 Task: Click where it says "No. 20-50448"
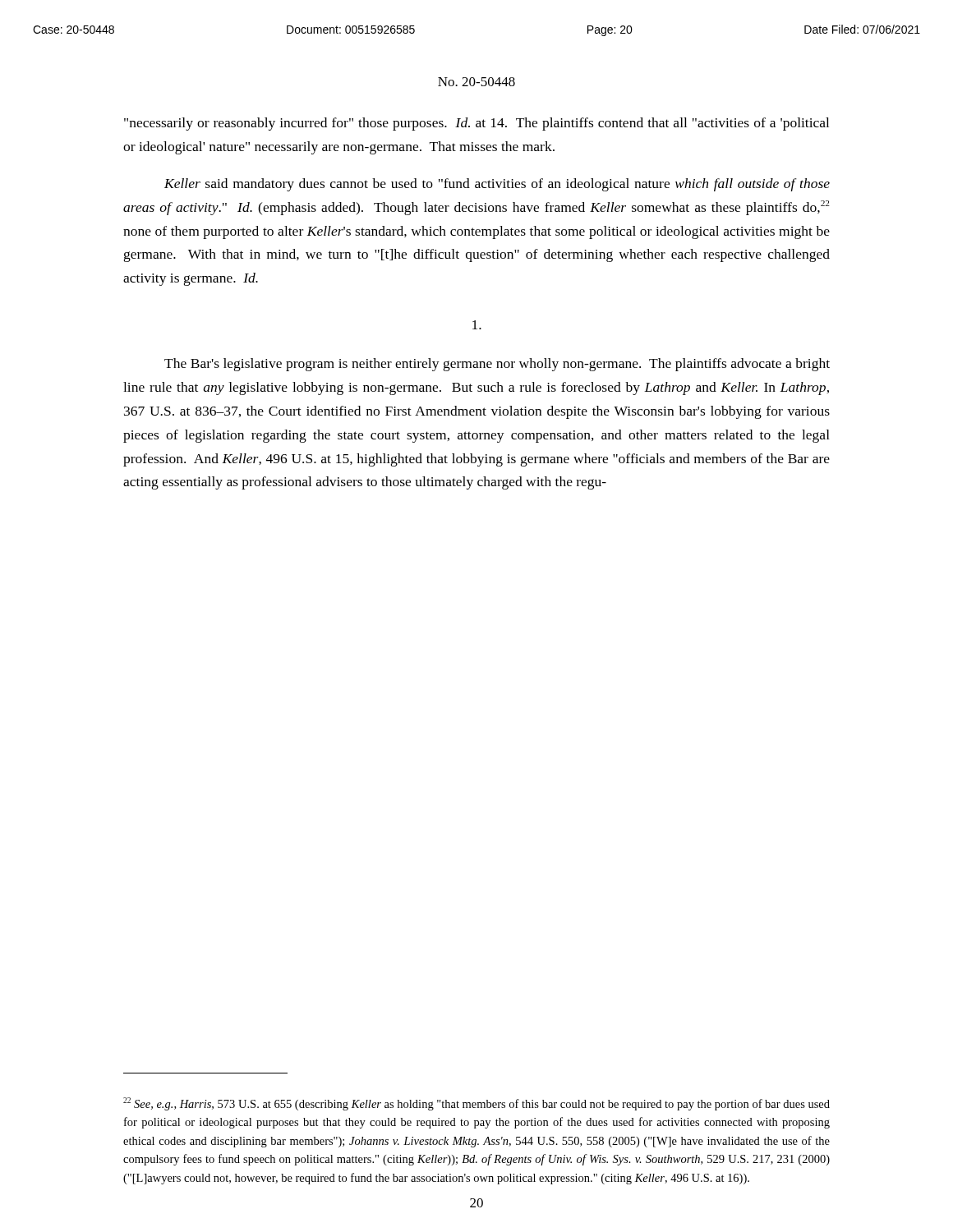pyautogui.click(x=476, y=82)
